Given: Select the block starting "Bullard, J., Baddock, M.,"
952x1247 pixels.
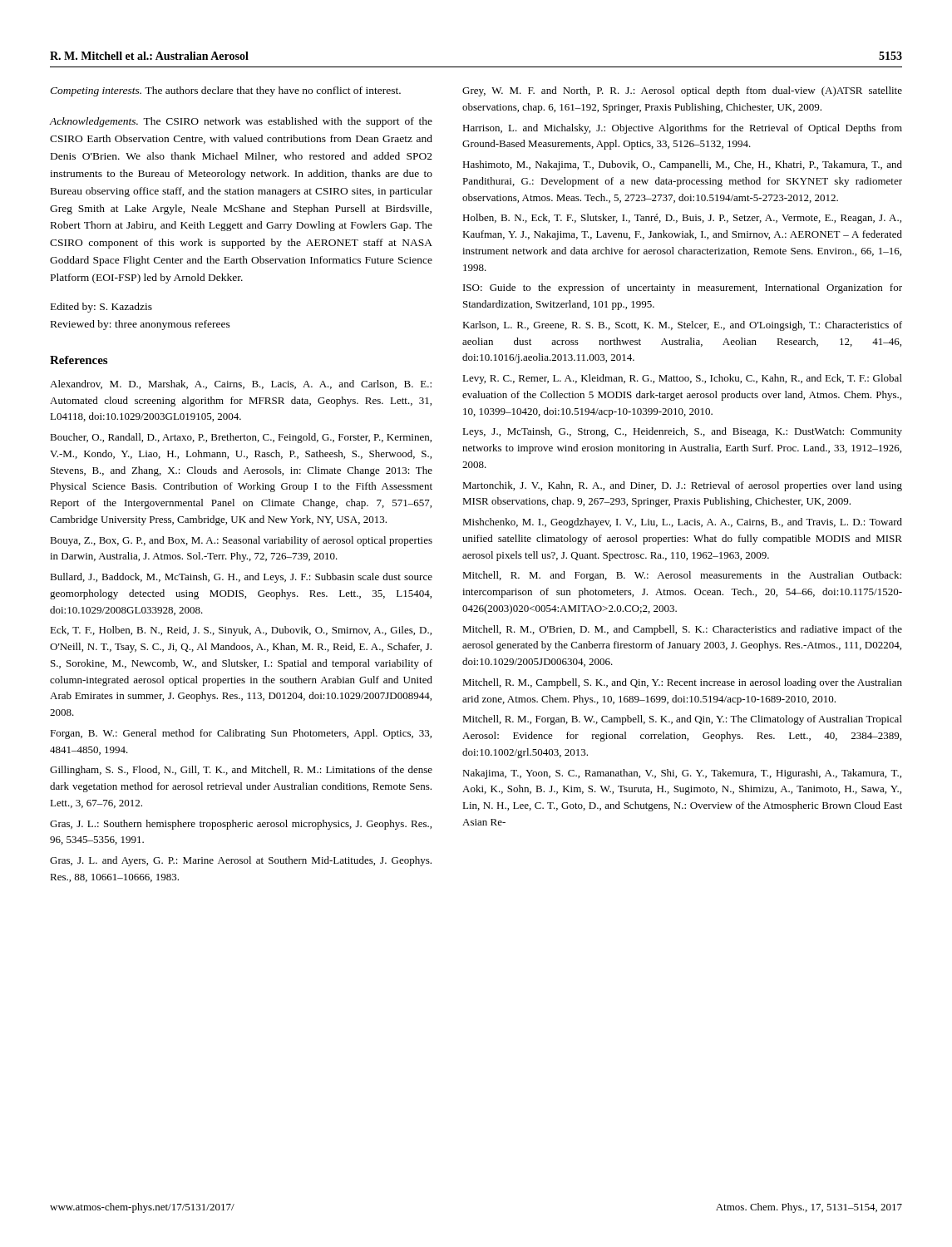Looking at the screenshot, I should [241, 593].
